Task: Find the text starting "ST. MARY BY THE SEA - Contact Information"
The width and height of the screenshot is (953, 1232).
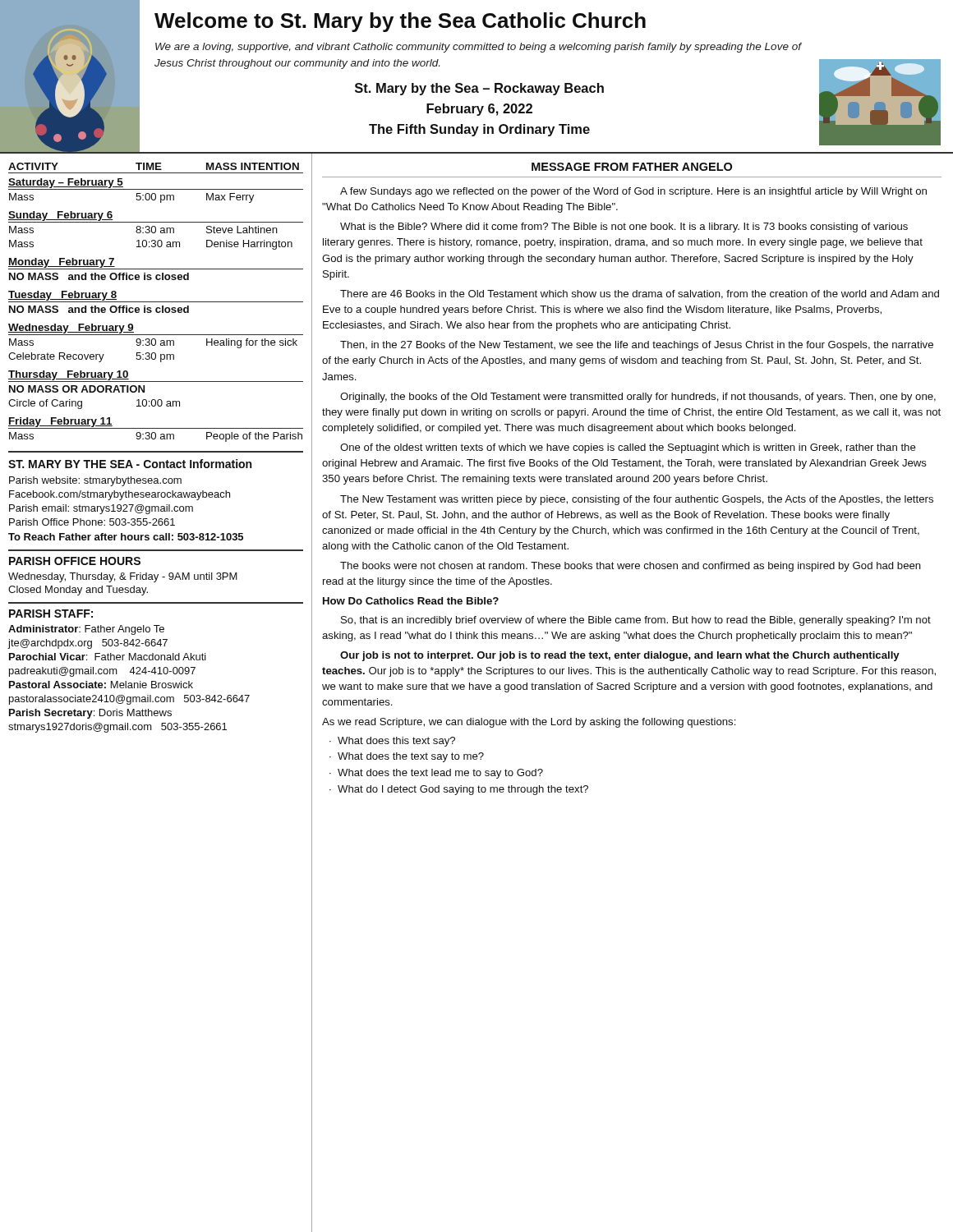Action: coord(156,464)
